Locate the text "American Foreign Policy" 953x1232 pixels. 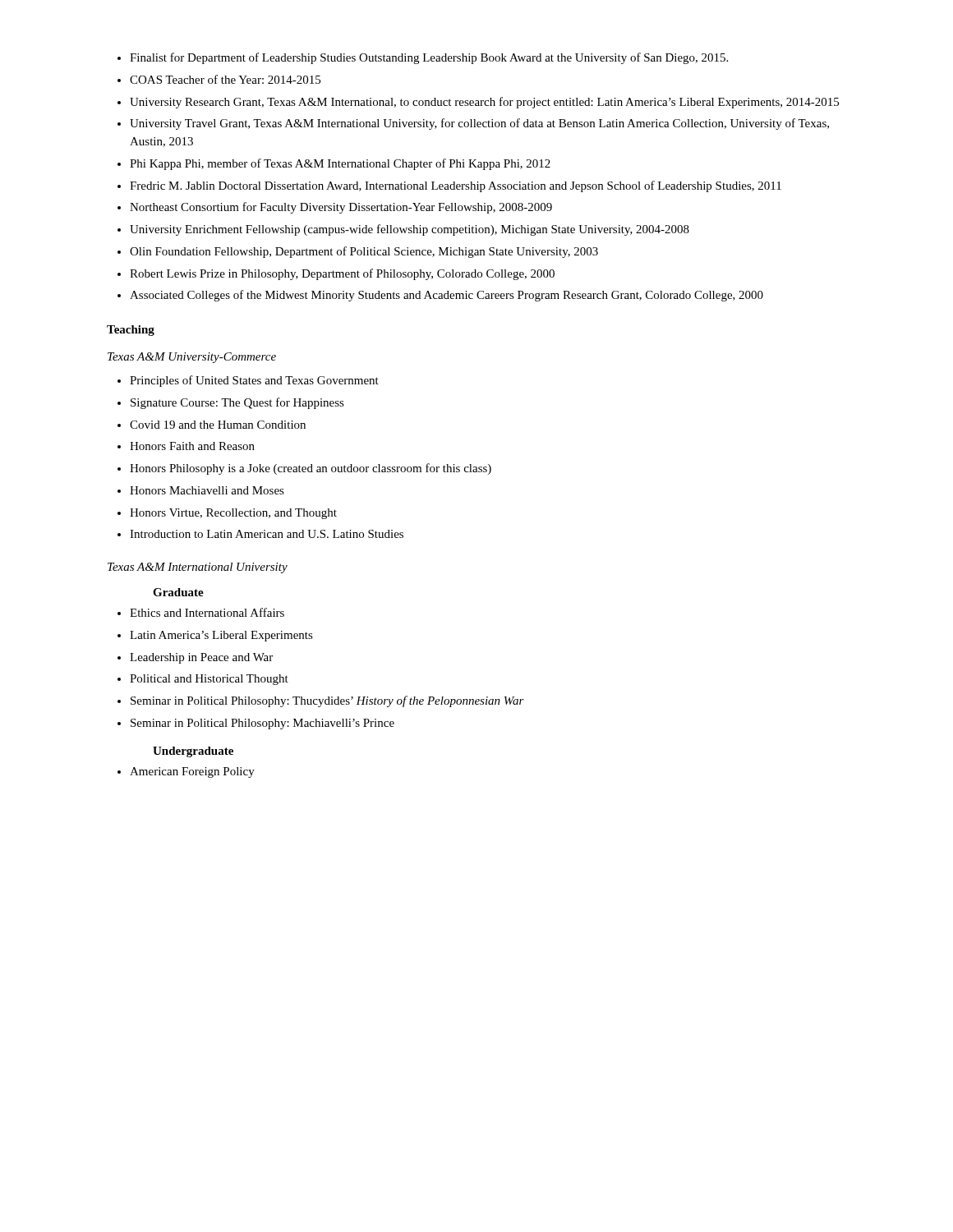pyautogui.click(x=186, y=772)
